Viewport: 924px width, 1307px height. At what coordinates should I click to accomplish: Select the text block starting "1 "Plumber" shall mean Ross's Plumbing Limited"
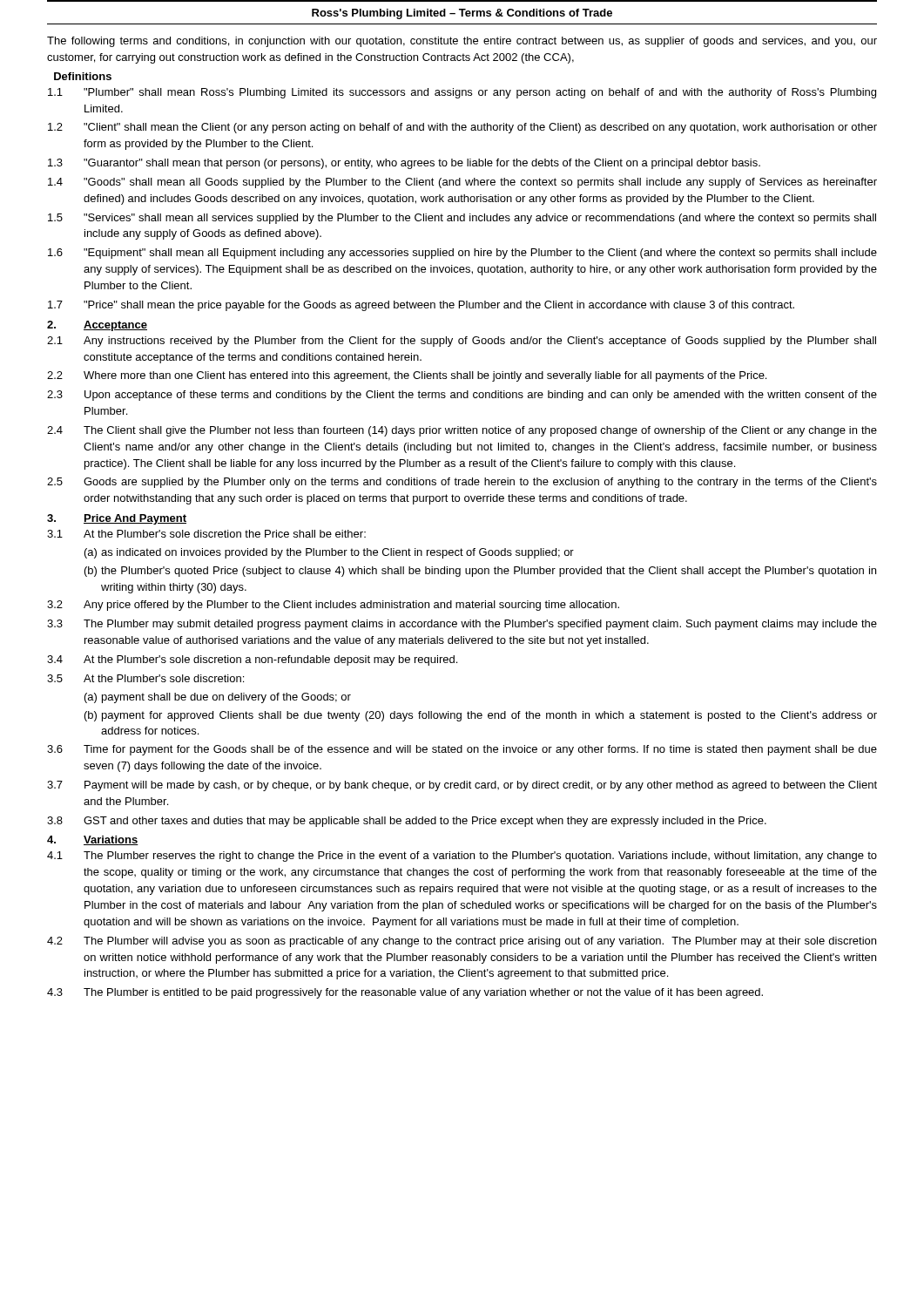click(462, 101)
